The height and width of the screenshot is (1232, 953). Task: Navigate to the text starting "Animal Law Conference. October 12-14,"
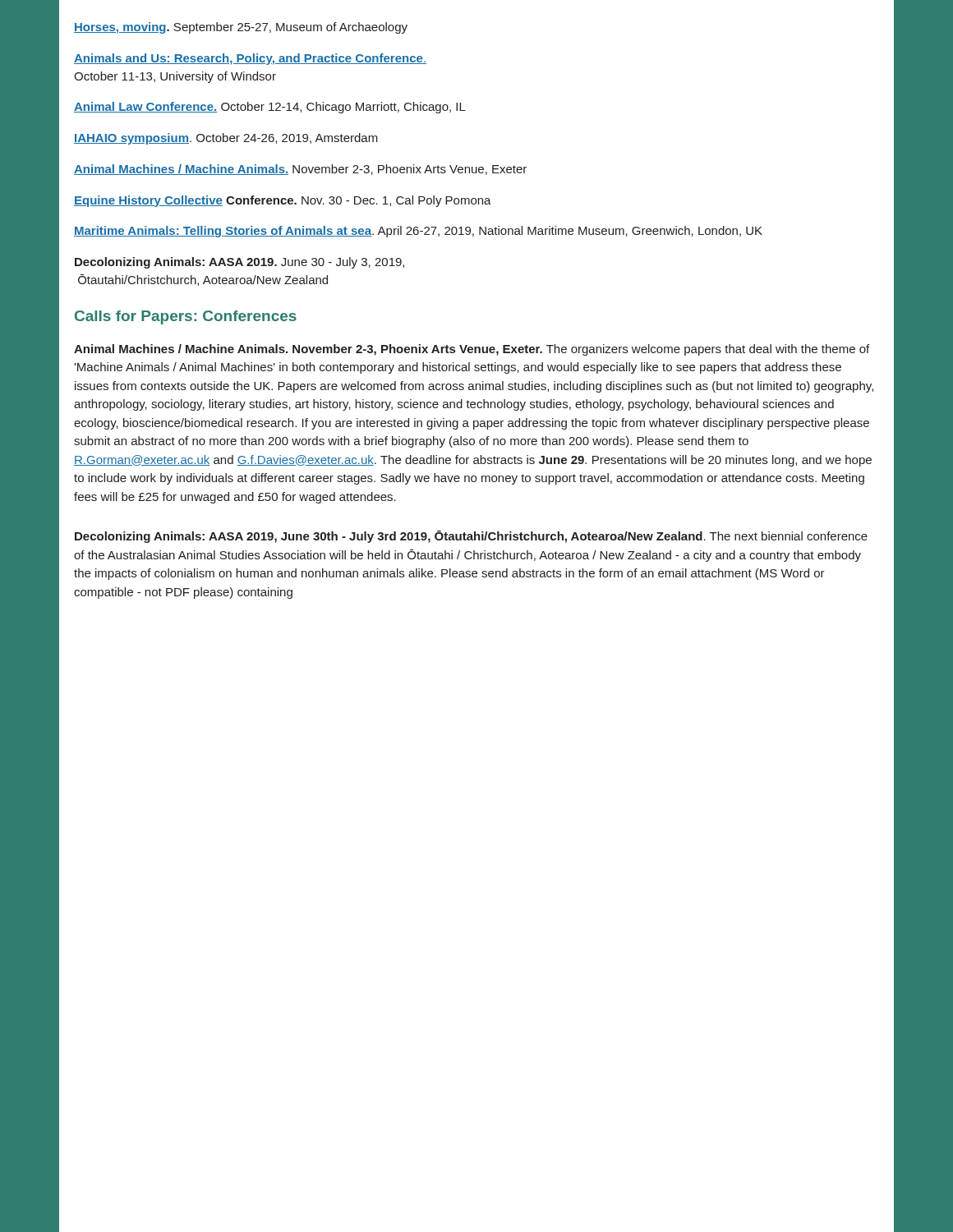[x=270, y=107]
